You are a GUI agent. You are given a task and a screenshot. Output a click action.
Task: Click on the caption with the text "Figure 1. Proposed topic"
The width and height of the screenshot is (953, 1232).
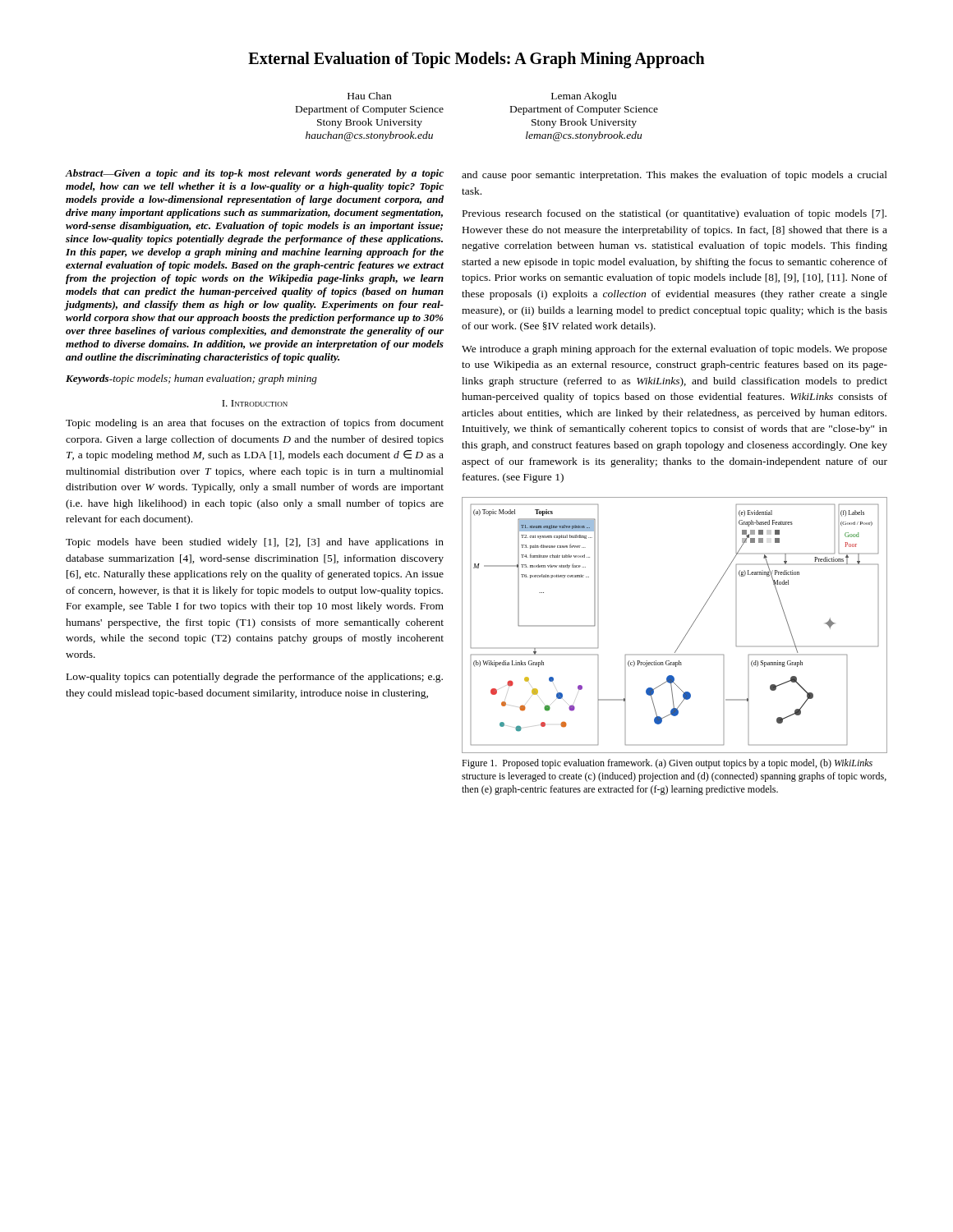coord(674,776)
